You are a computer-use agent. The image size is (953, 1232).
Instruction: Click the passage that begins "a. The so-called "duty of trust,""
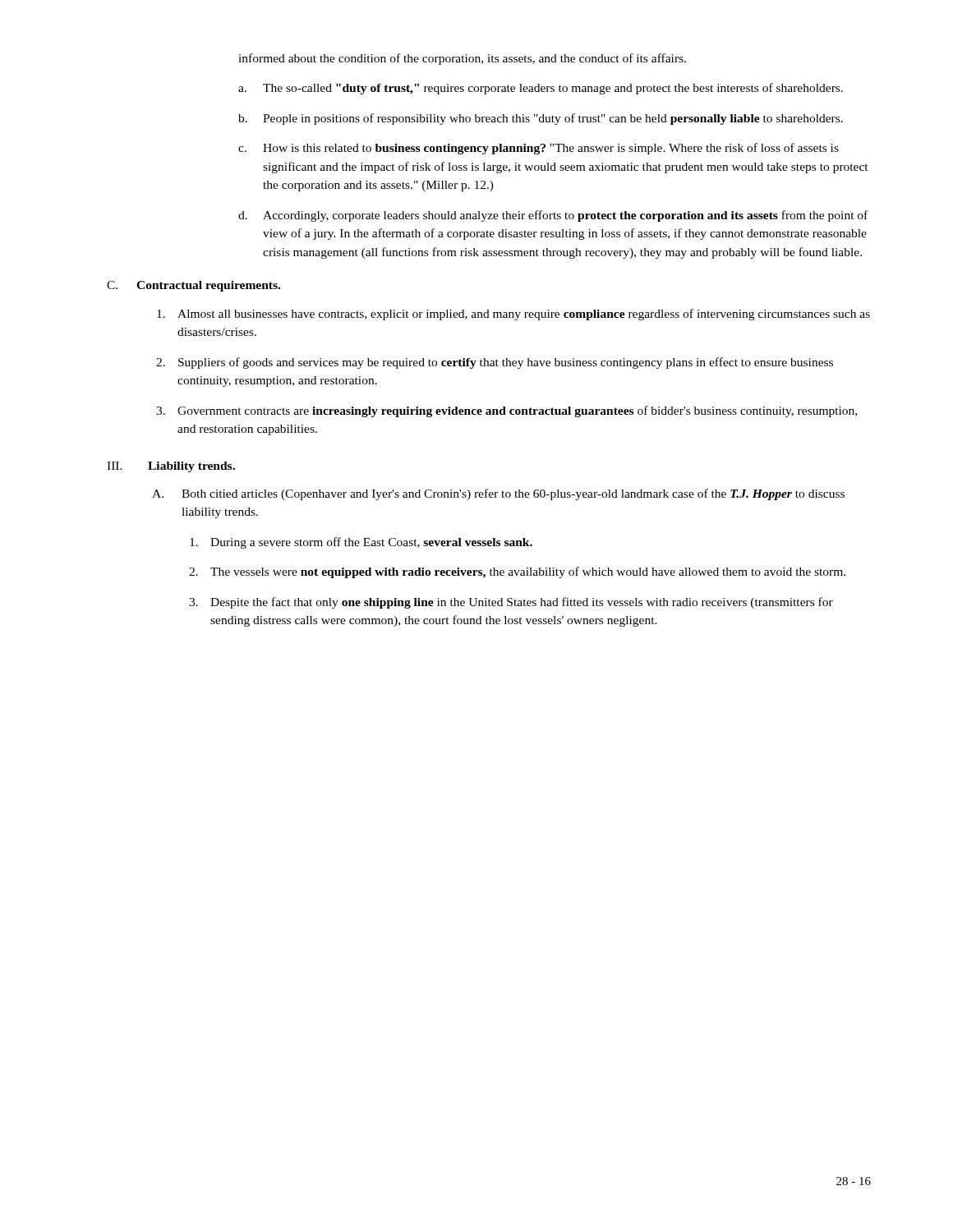coord(555,88)
